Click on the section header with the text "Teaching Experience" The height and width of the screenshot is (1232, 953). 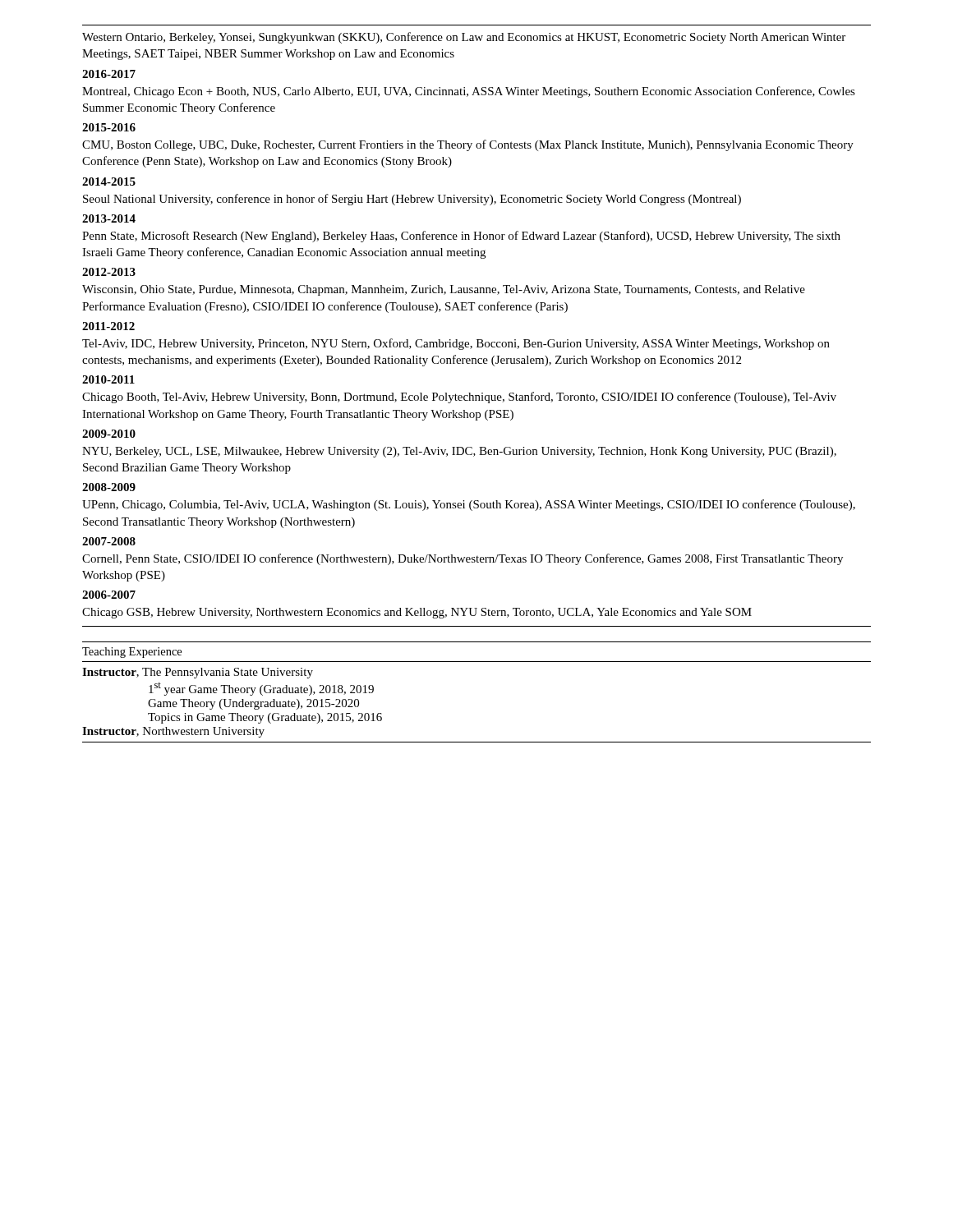point(132,651)
